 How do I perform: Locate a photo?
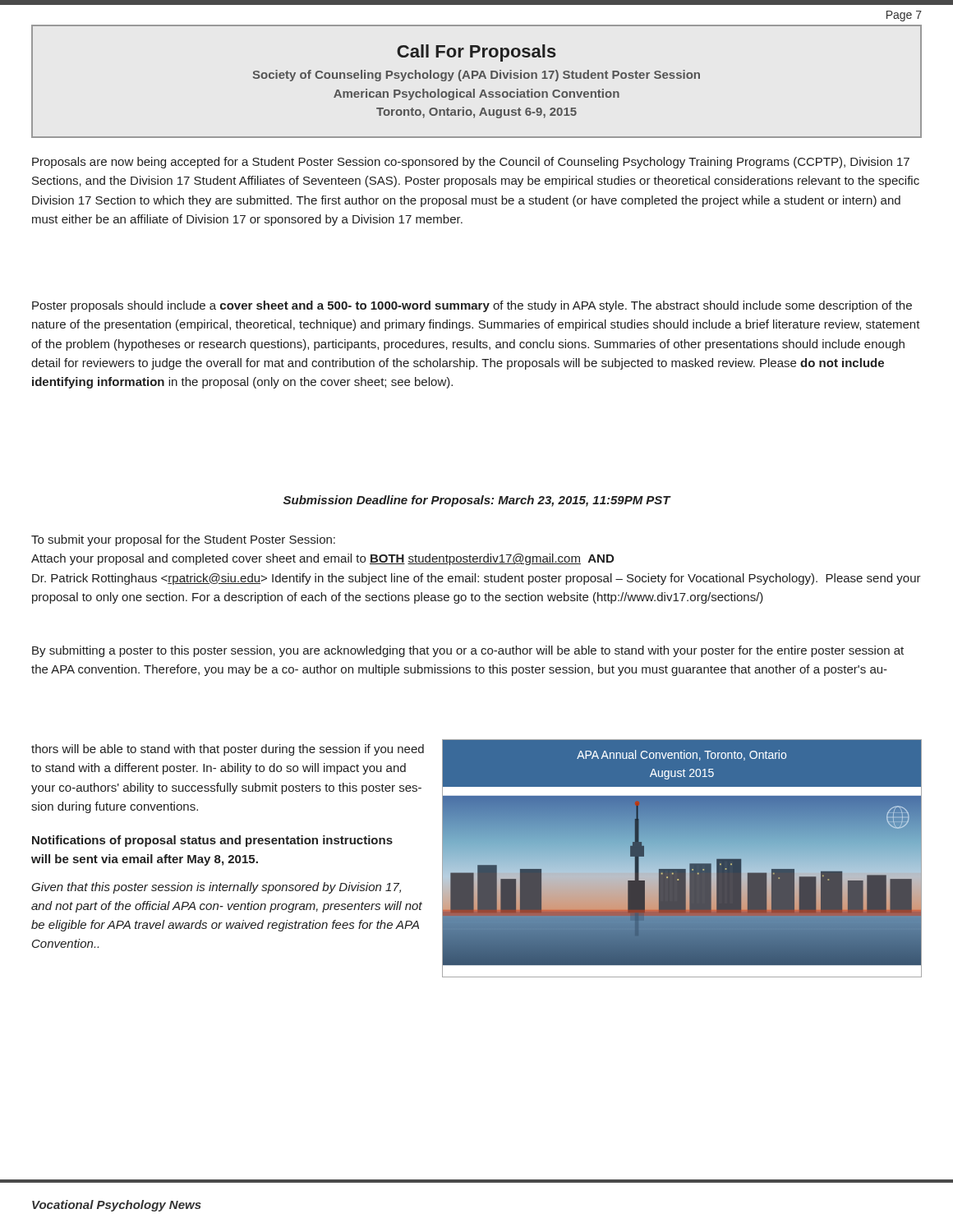point(682,858)
